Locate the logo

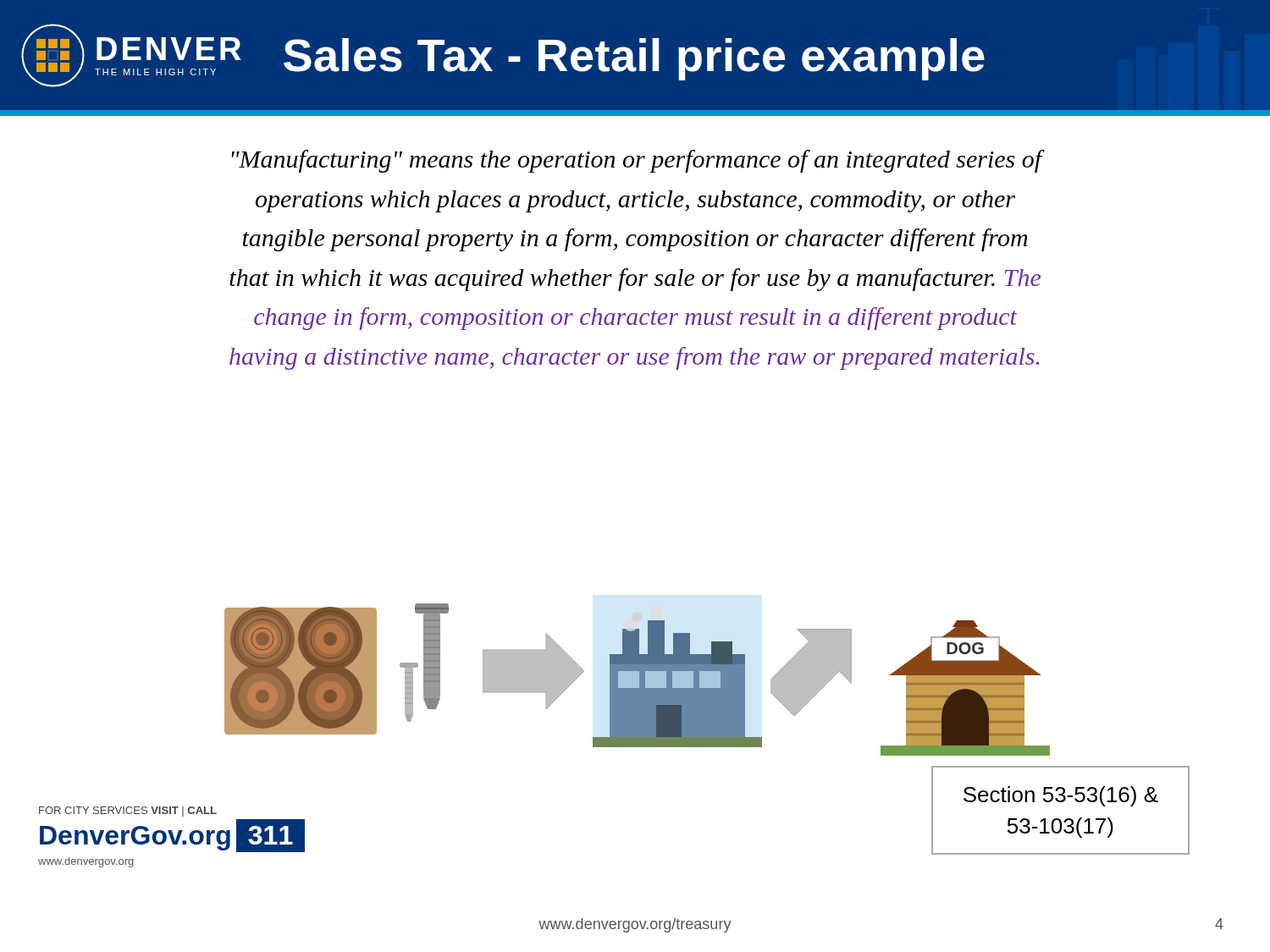[172, 836]
